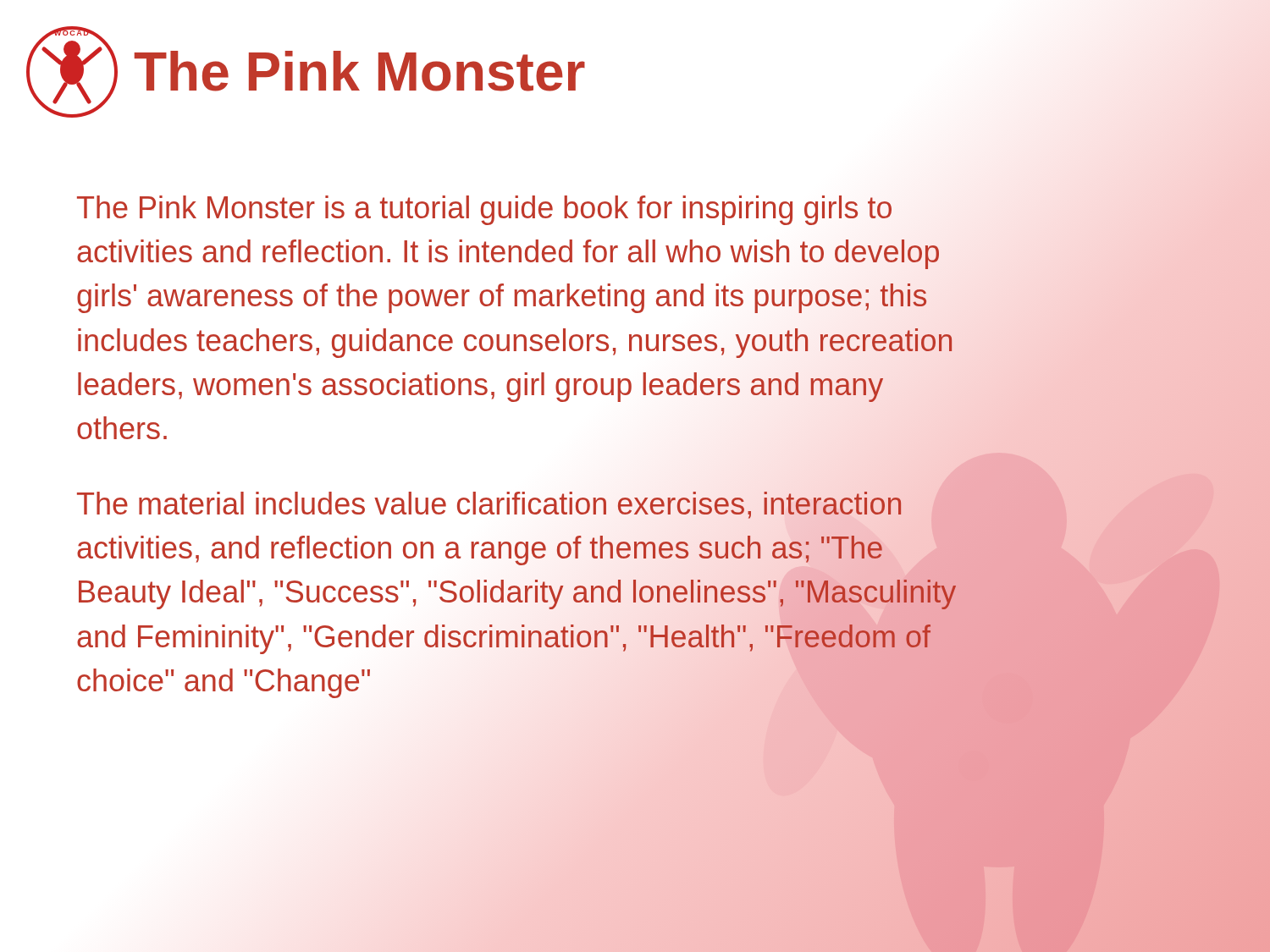Image resolution: width=1270 pixels, height=952 pixels.
Task: Locate the title
Action: (x=360, y=72)
